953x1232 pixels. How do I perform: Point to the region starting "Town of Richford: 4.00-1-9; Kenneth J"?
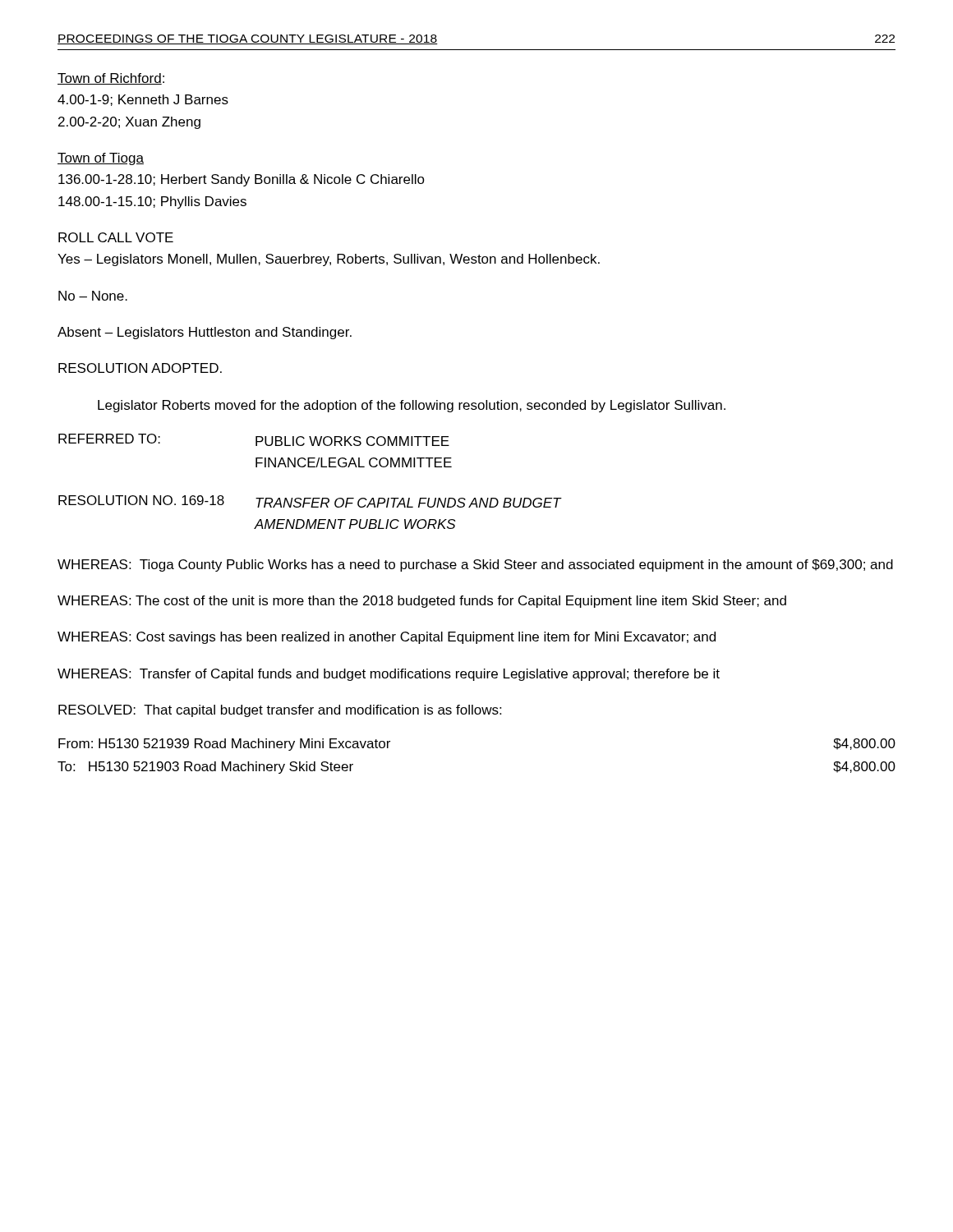143,100
